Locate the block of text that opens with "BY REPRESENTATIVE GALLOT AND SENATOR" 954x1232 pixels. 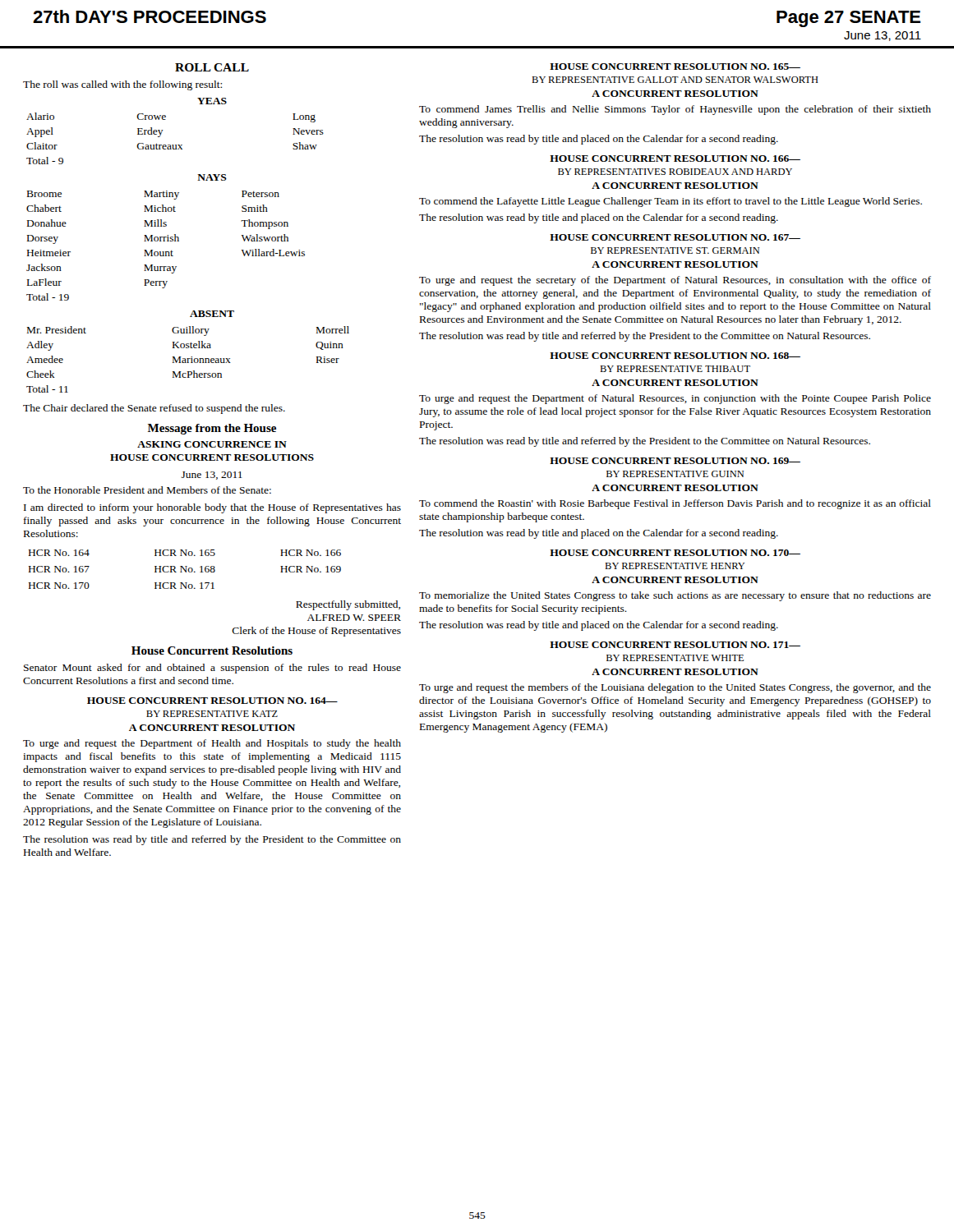coord(675,80)
